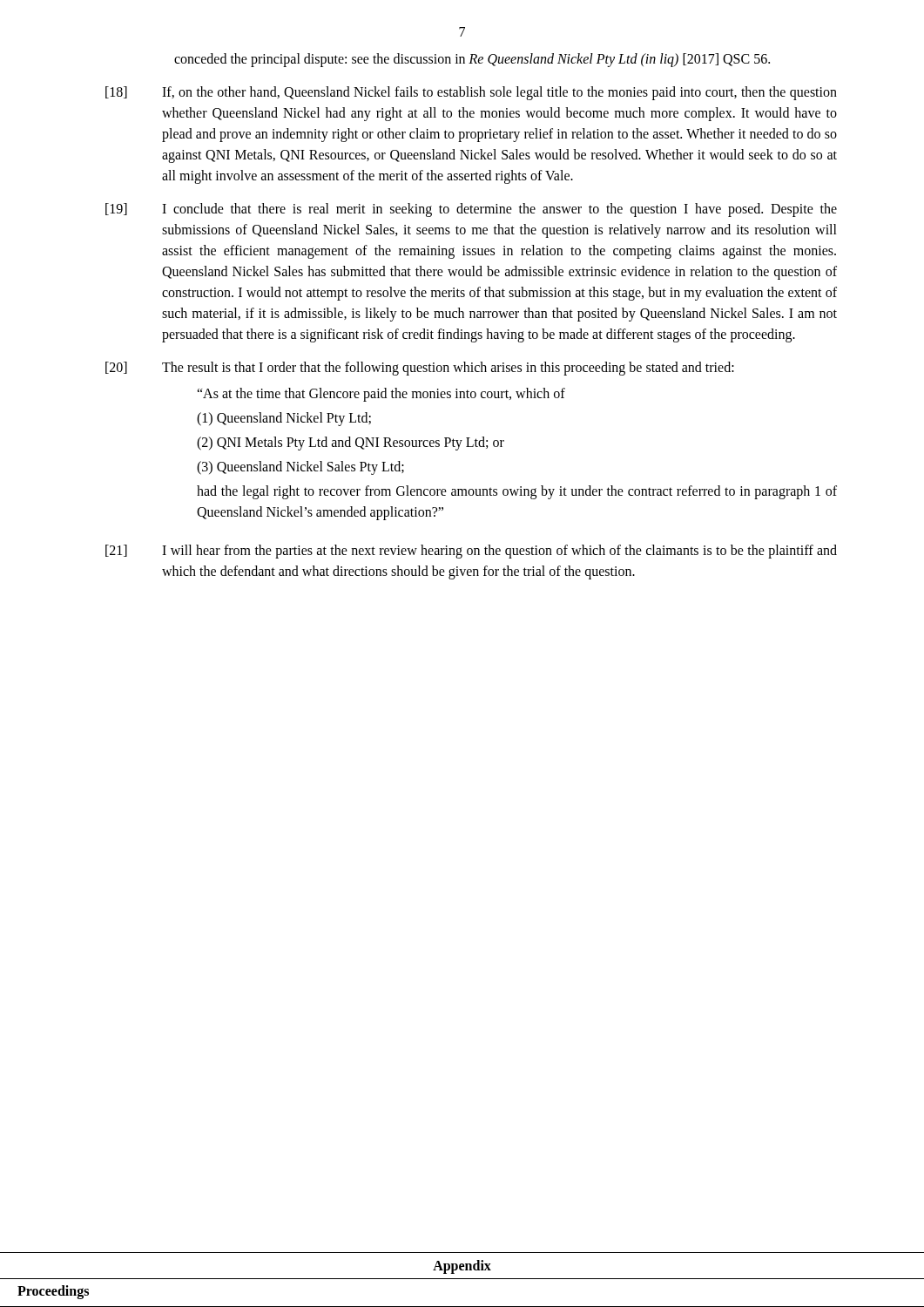The height and width of the screenshot is (1307, 924).
Task: Locate the text block with the text "[21] I will hear from the parties"
Action: 471,561
